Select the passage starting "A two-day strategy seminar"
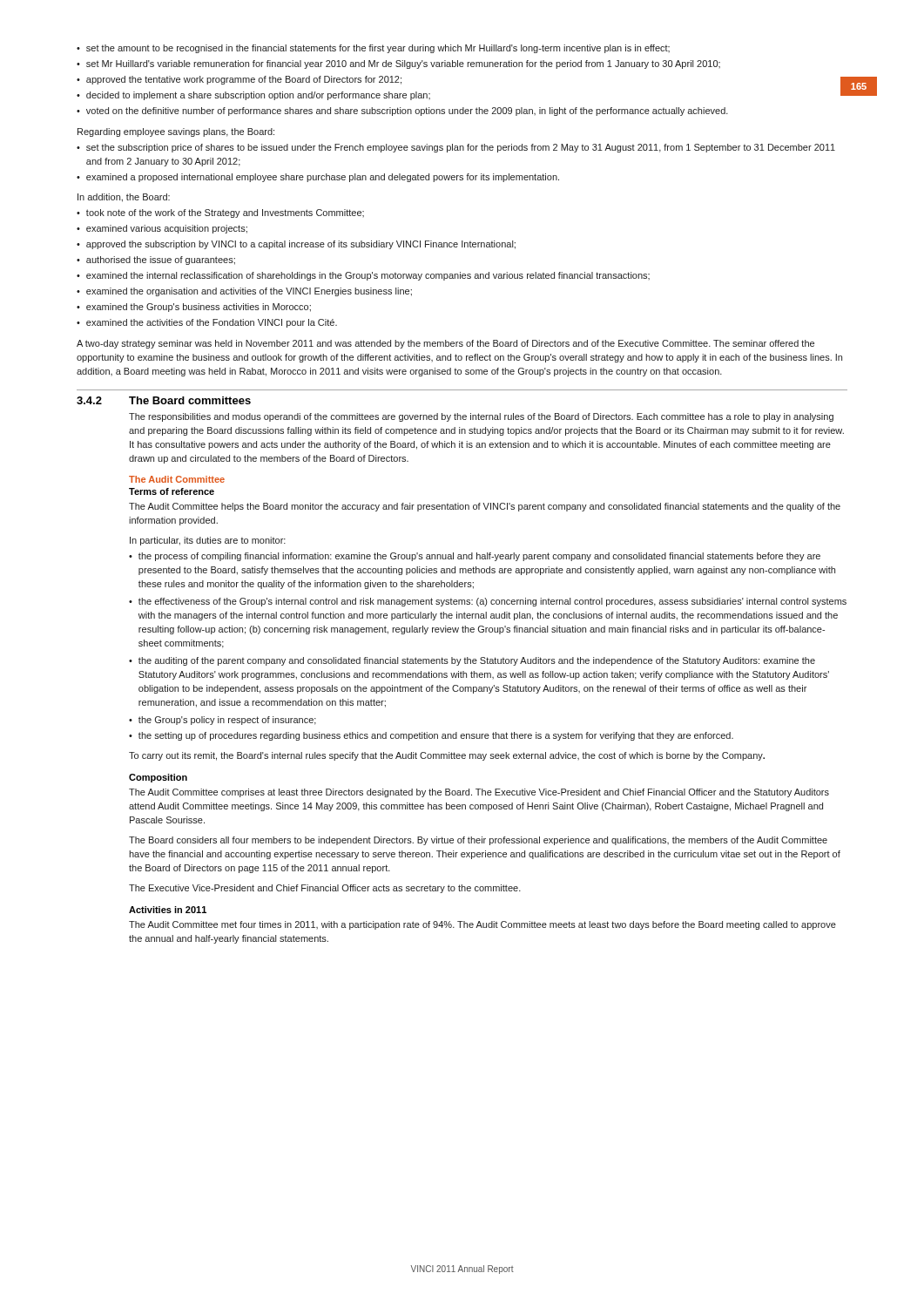The height and width of the screenshot is (1307, 924). (x=460, y=357)
